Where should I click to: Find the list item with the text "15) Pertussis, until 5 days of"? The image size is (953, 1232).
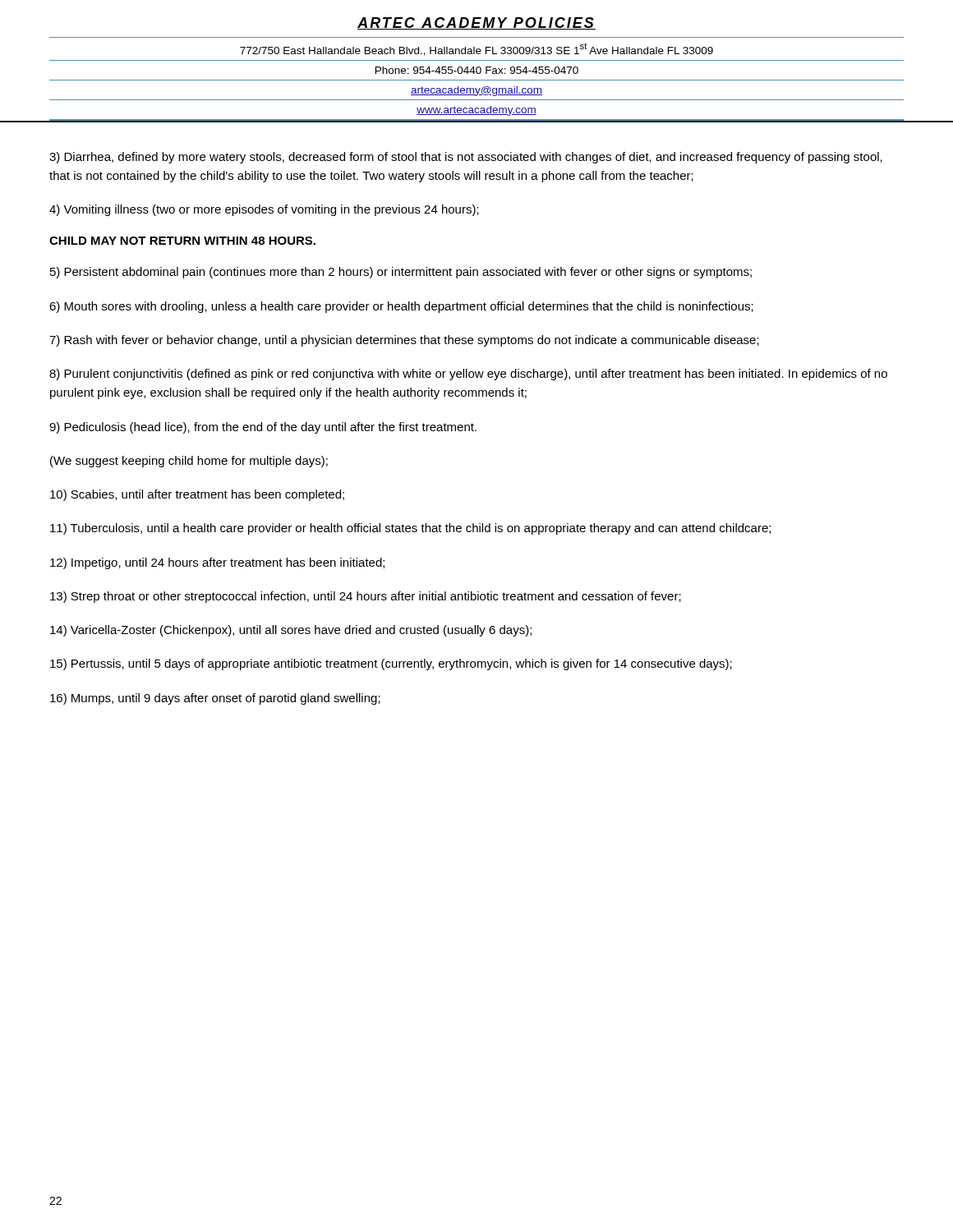391,663
